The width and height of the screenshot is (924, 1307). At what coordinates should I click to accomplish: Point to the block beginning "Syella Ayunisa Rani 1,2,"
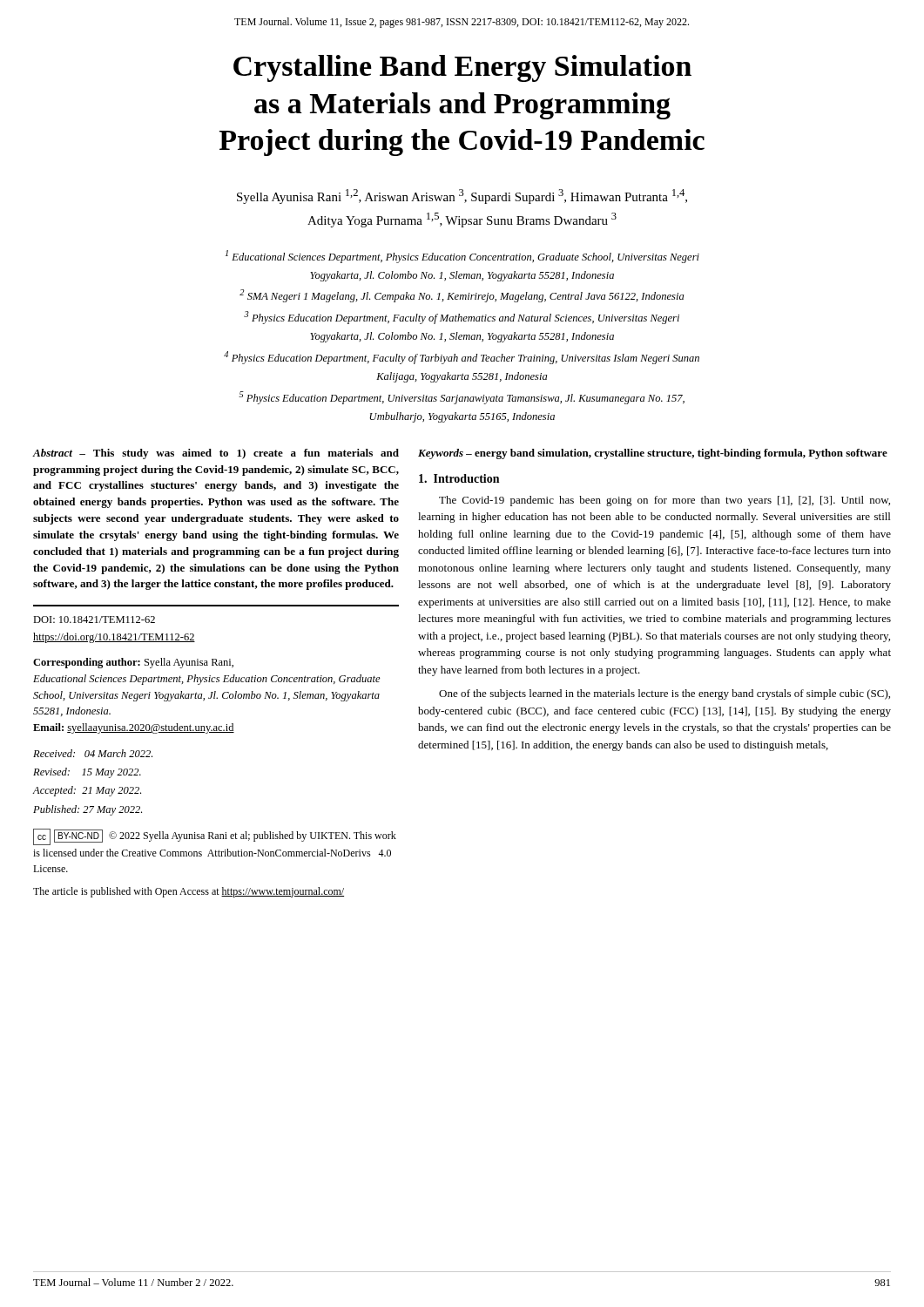[x=462, y=207]
